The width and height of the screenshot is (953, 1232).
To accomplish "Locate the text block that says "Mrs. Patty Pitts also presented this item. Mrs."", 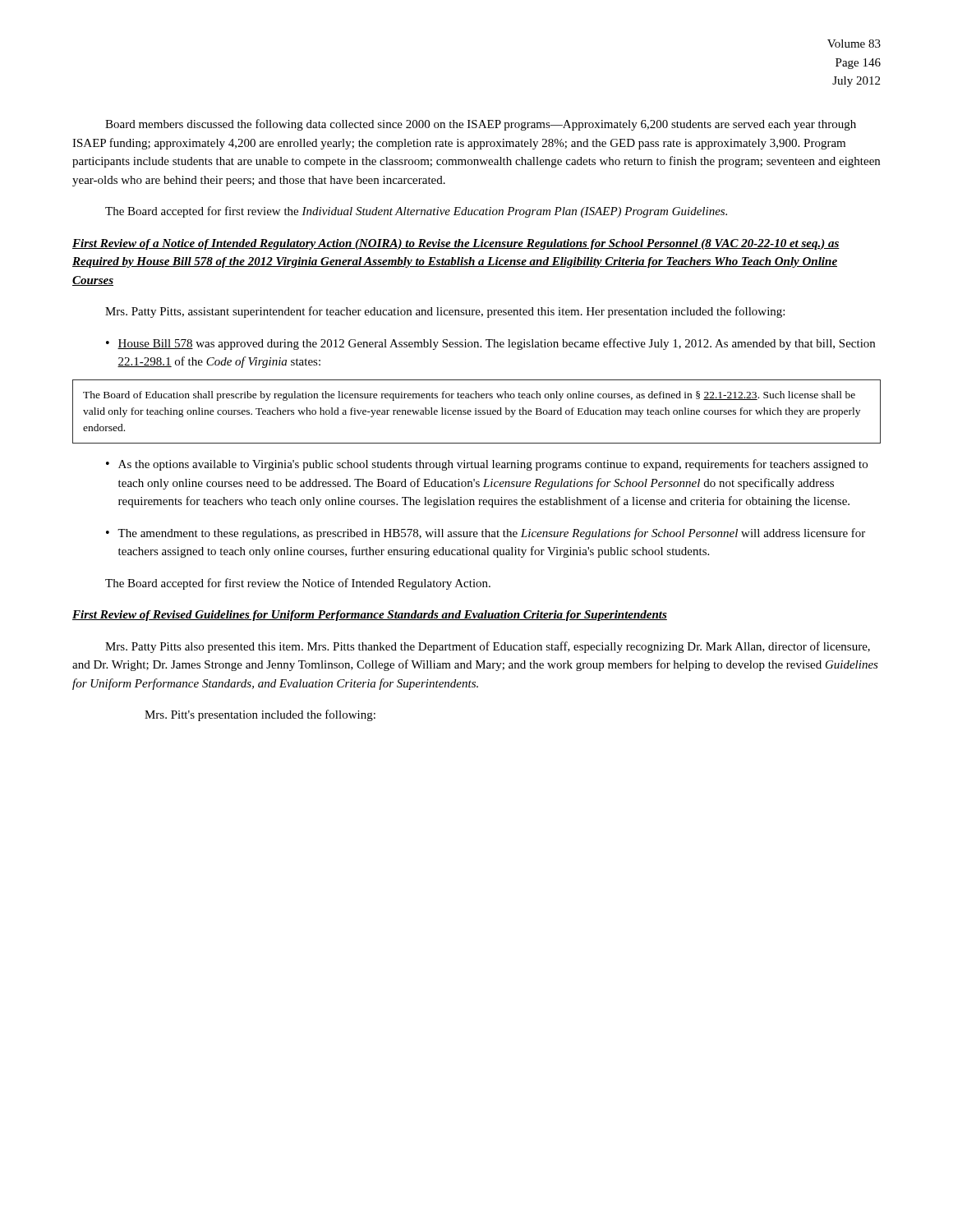I will pos(476,665).
